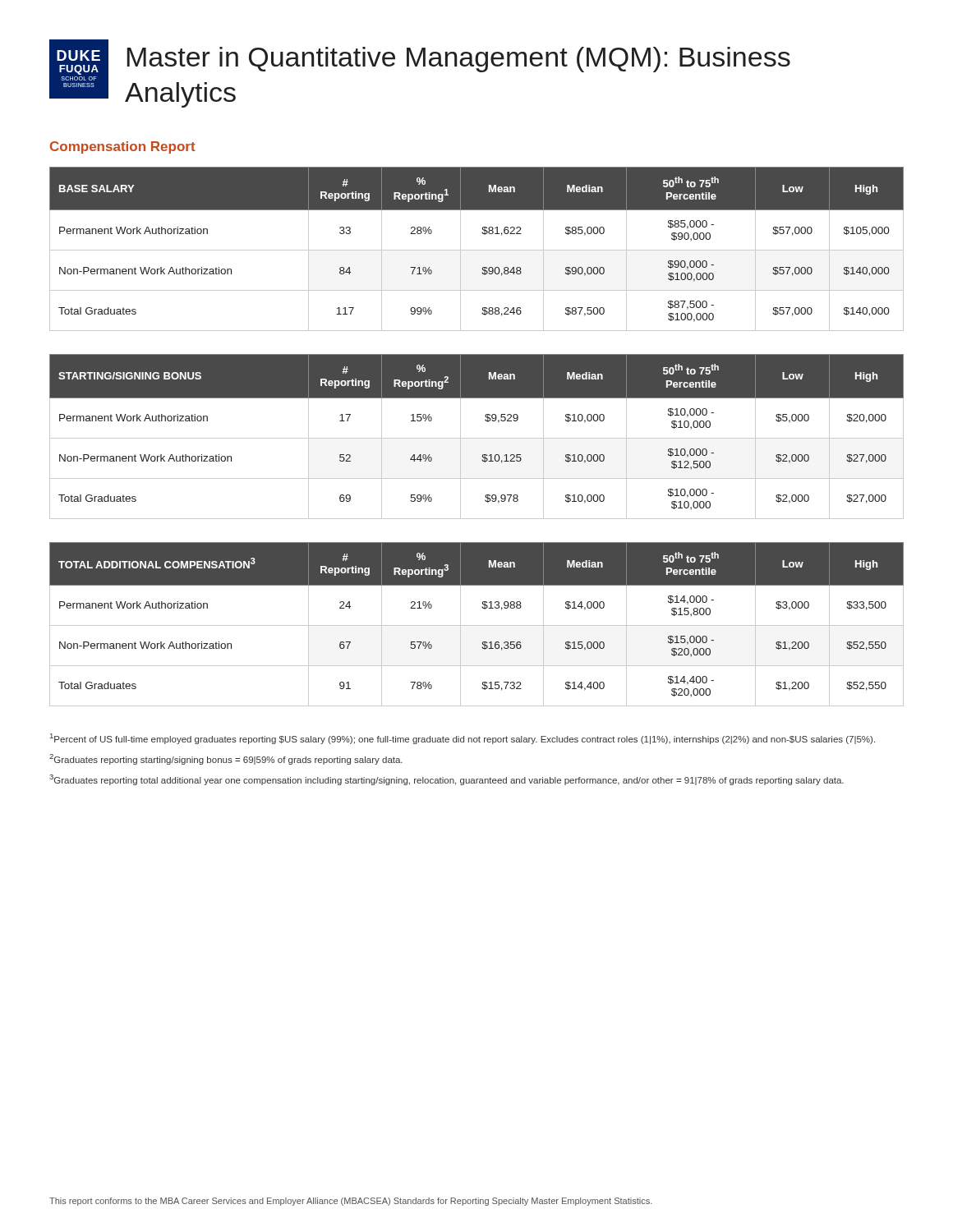Select the footnote that says "3Graduates reporting total additional year one compensation"
The image size is (953, 1232).
(476, 779)
